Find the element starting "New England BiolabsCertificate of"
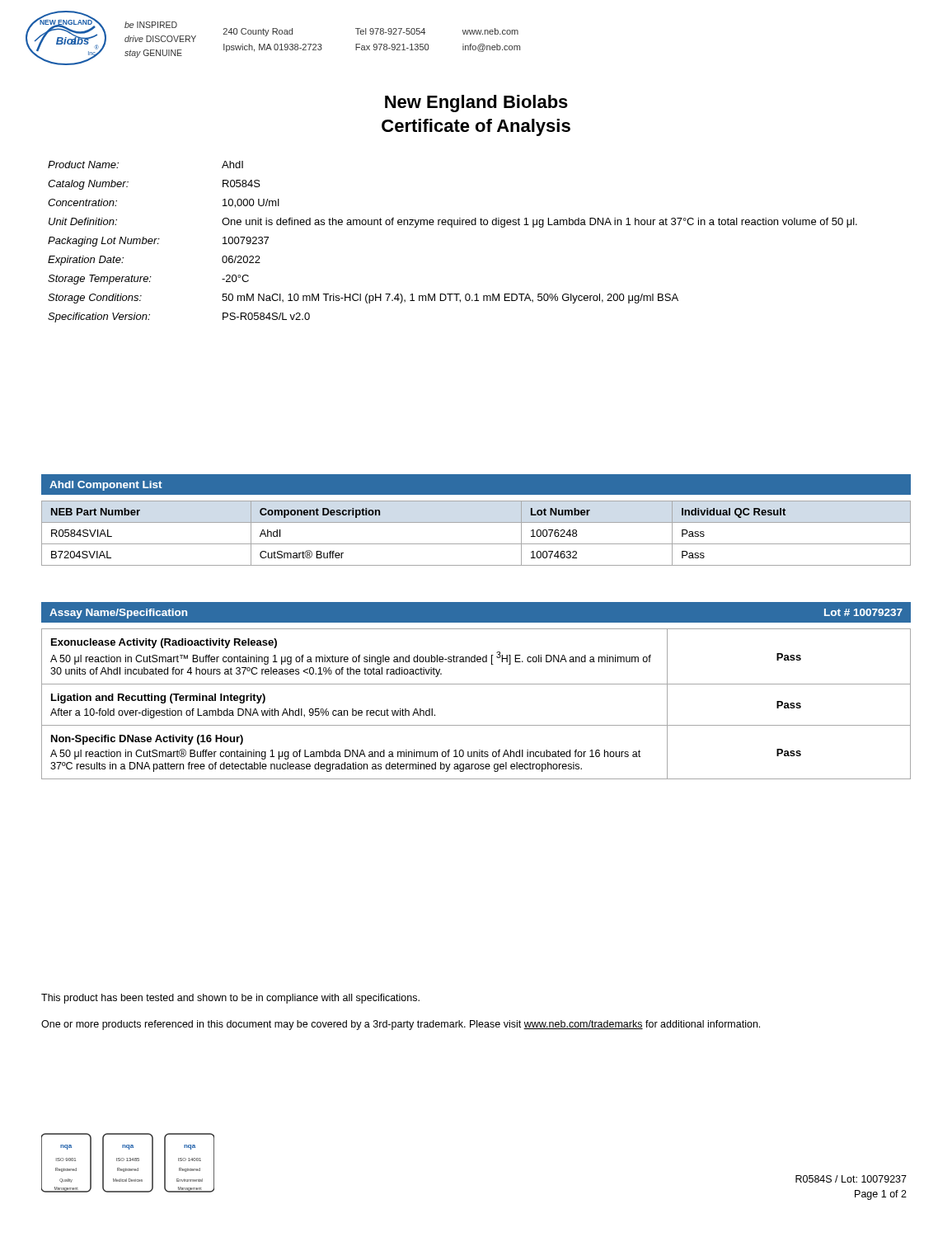 tap(476, 114)
